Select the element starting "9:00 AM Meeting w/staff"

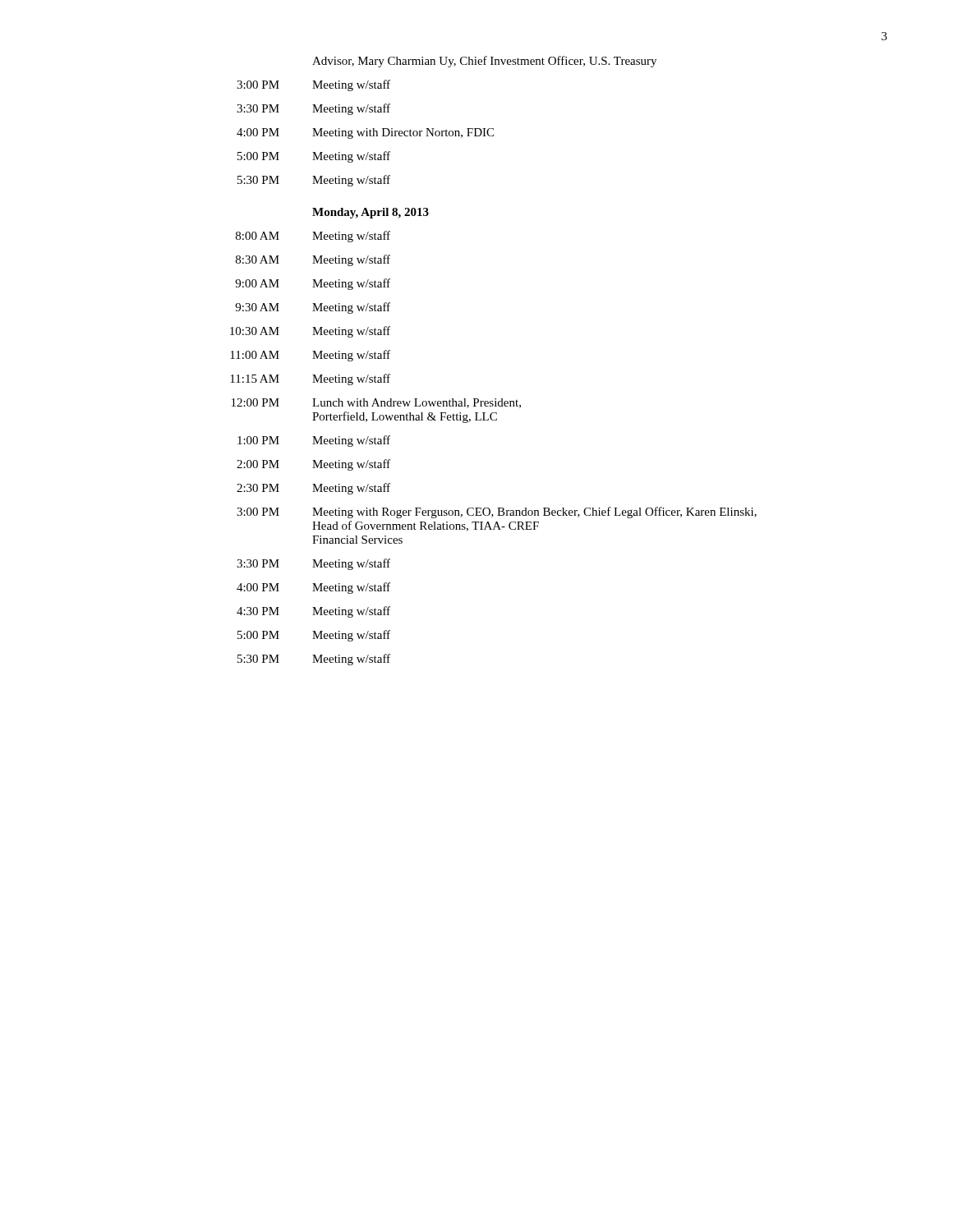tap(313, 284)
